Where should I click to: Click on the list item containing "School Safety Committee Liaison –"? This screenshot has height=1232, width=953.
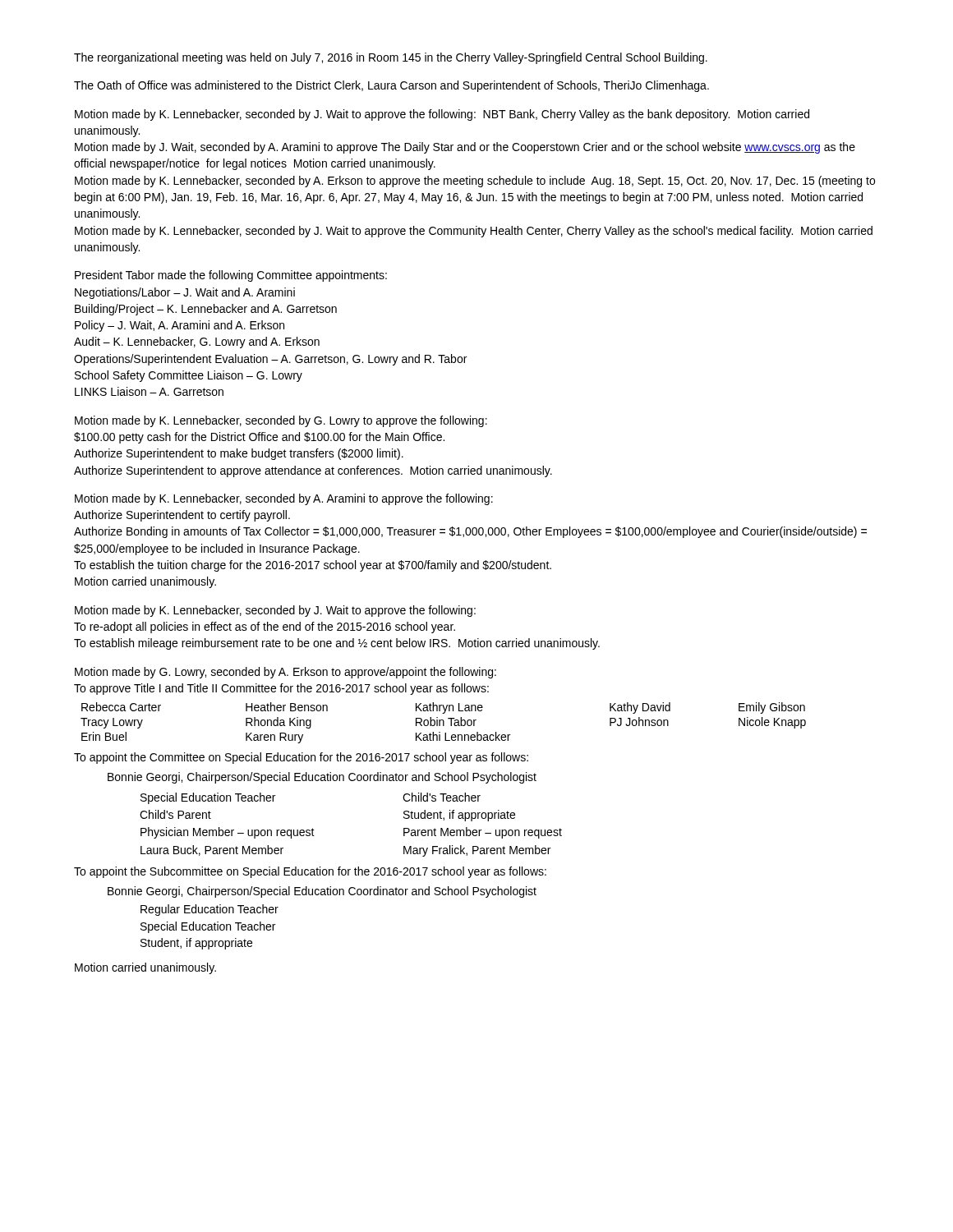pos(188,375)
